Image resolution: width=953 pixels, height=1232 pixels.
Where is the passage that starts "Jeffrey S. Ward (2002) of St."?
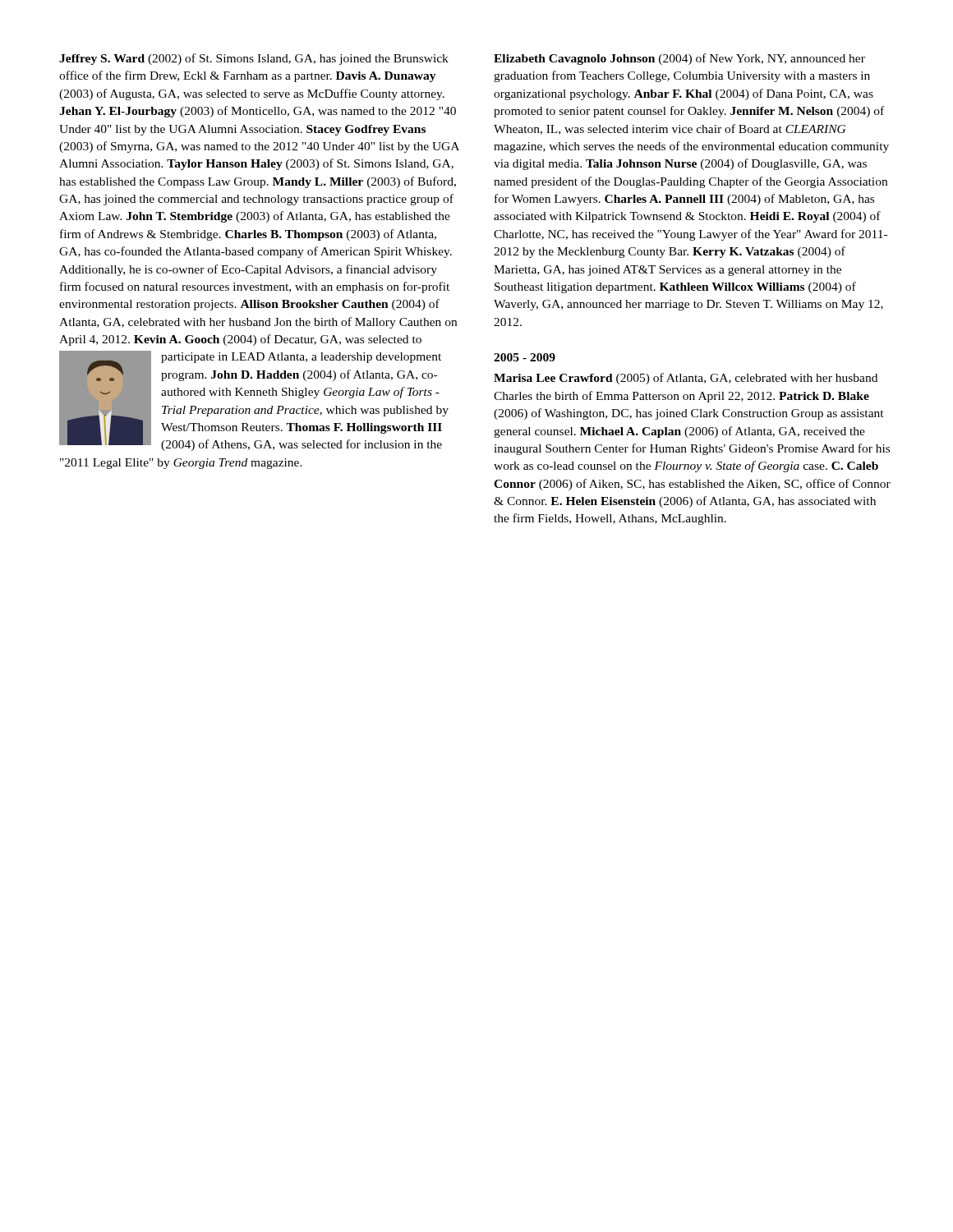pyautogui.click(x=259, y=260)
